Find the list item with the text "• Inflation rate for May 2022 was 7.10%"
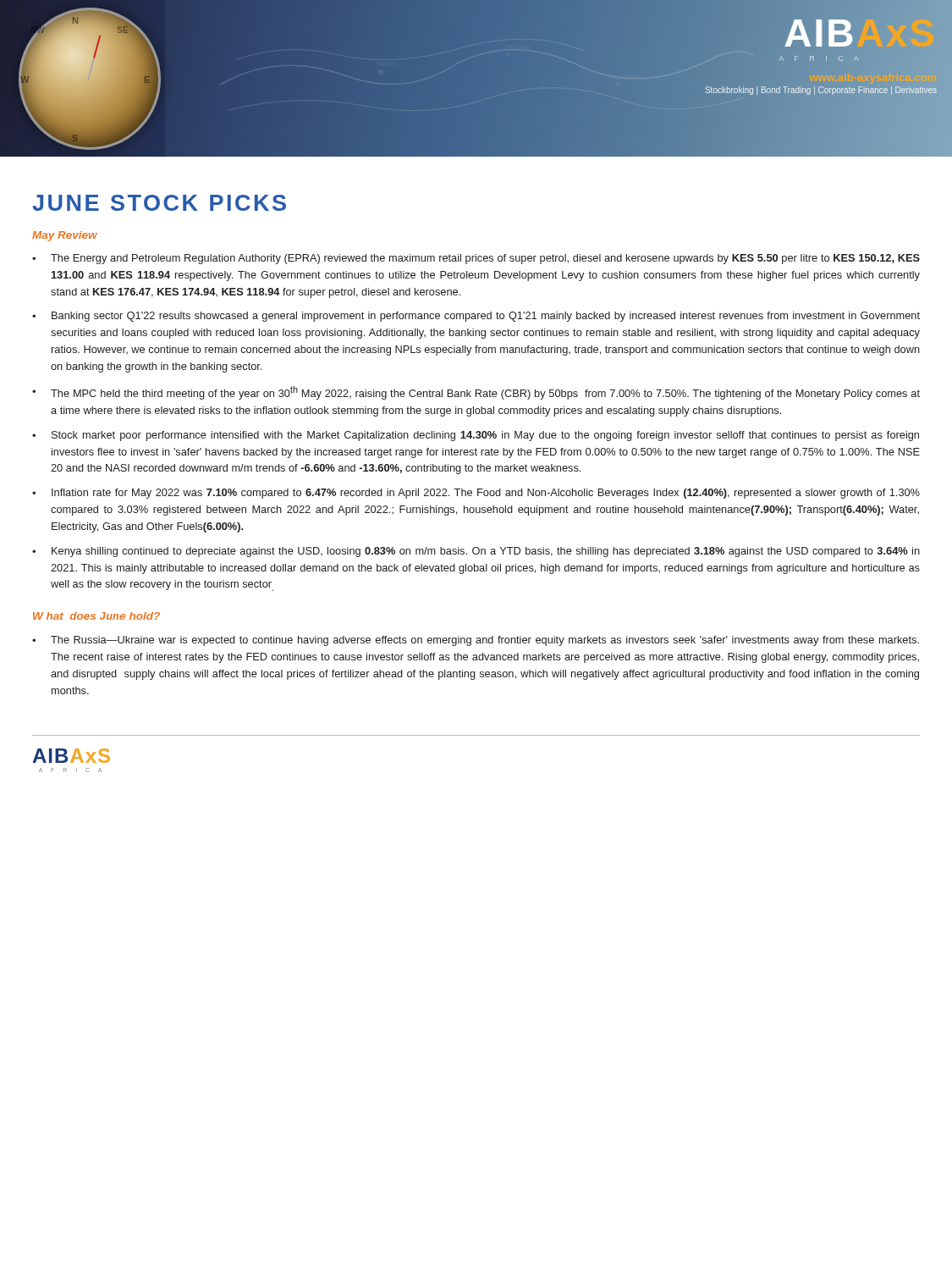 click(476, 510)
